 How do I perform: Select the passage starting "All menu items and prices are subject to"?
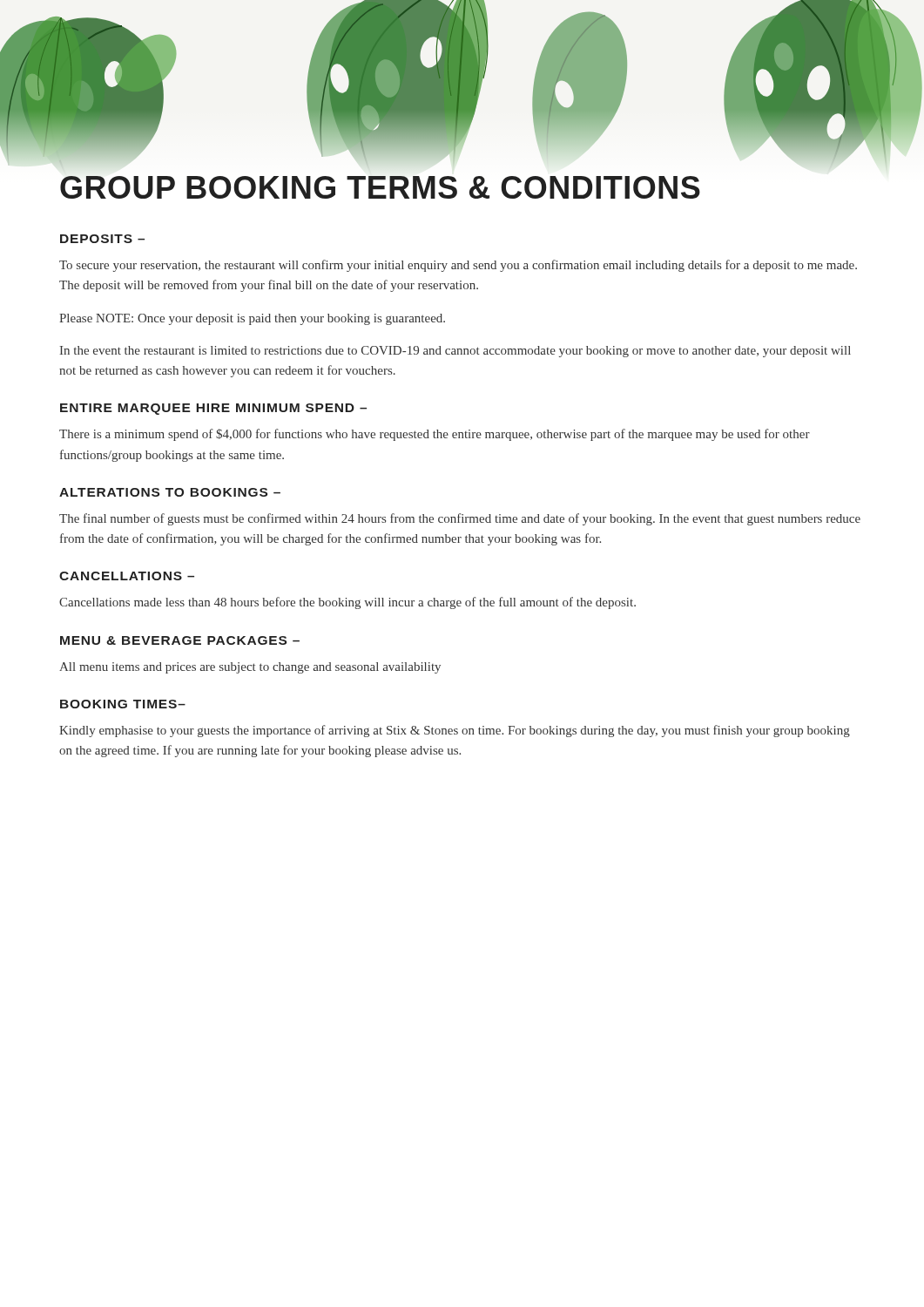[x=250, y=666]
